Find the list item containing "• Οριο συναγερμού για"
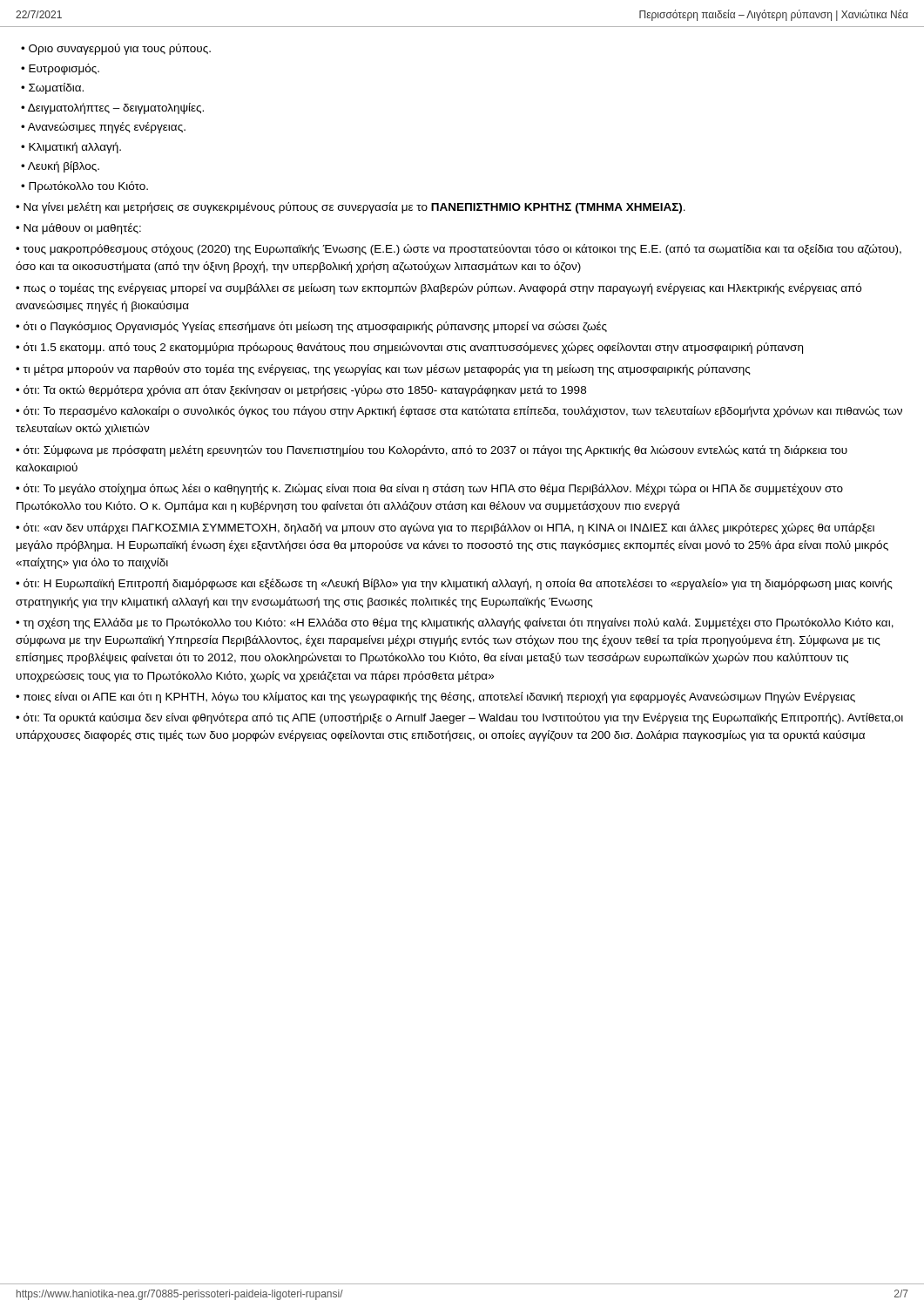 click(x=116, y=48)
